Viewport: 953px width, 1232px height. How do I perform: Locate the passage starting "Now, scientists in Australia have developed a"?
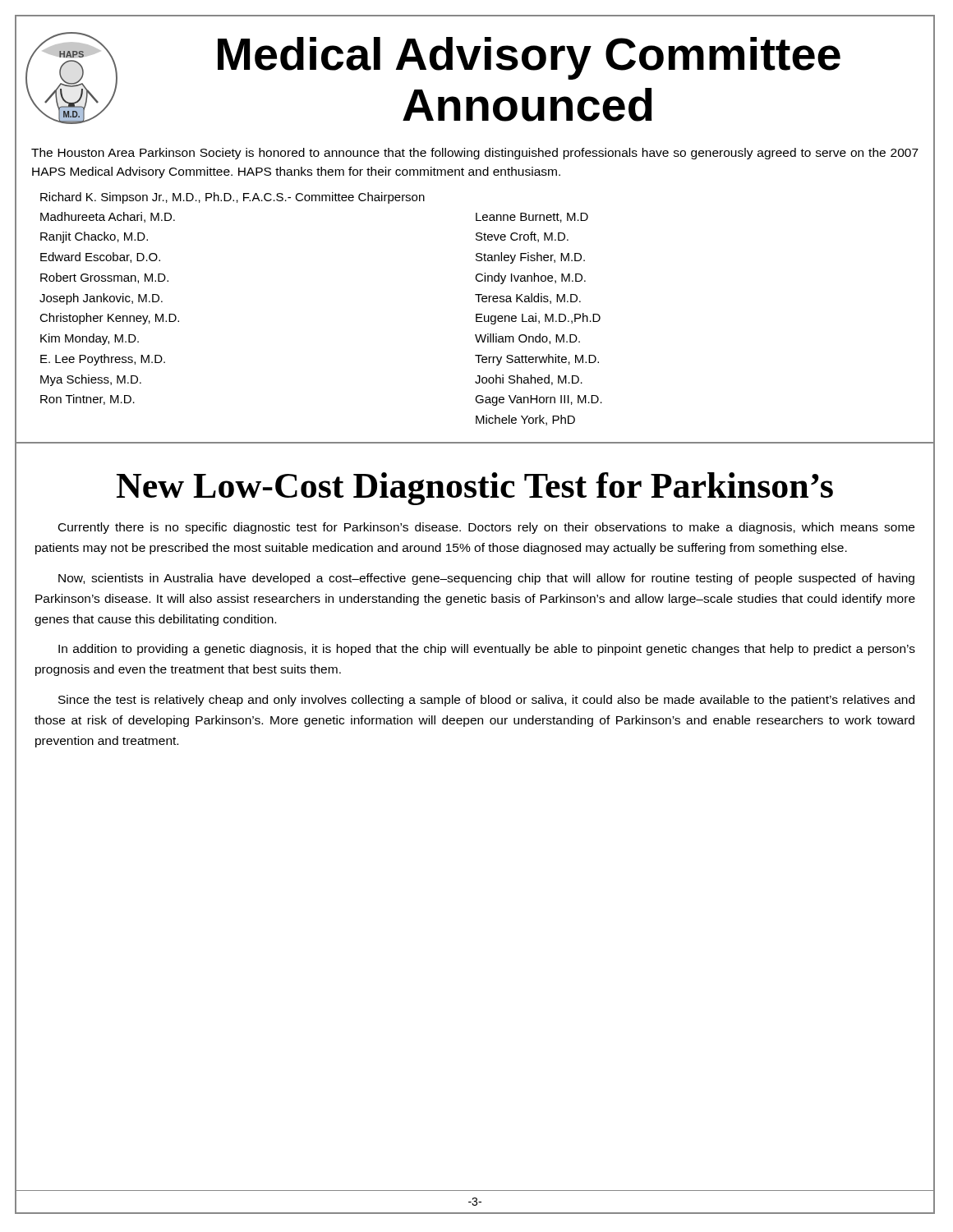point(475,598)
